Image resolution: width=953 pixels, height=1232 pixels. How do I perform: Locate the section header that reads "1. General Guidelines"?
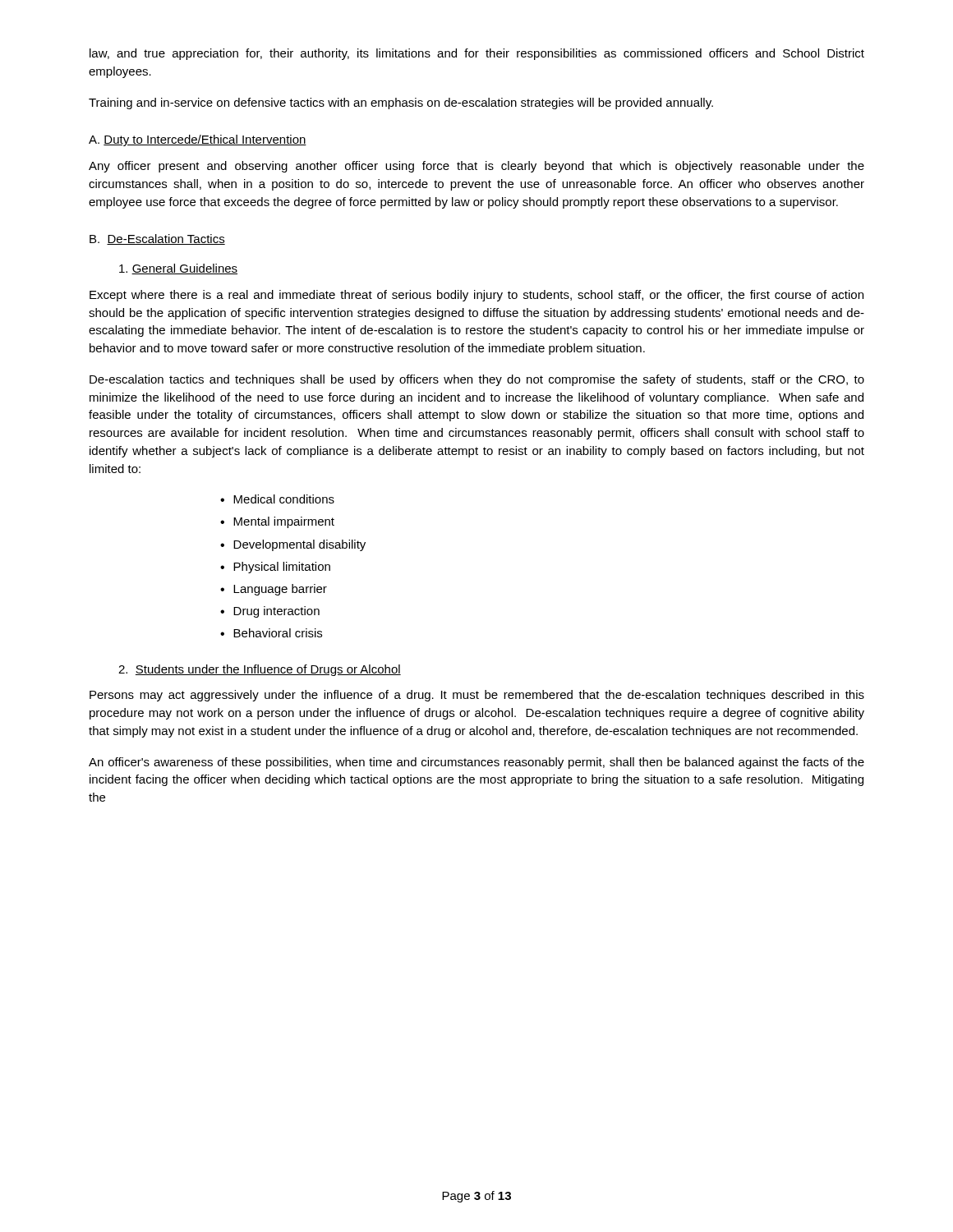[x=178, y=268]
